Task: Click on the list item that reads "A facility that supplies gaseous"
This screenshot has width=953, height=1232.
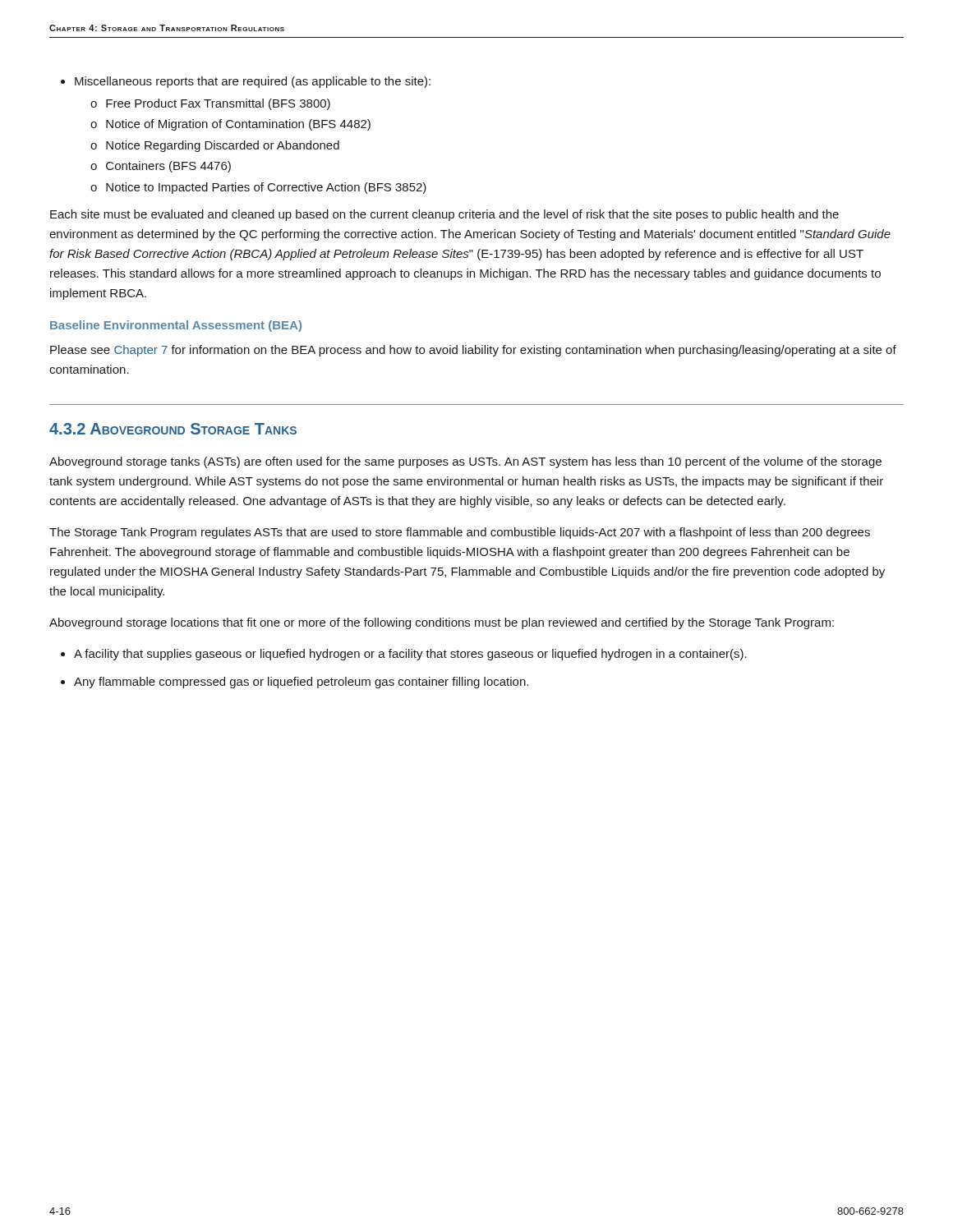Action: pos(489,668)
